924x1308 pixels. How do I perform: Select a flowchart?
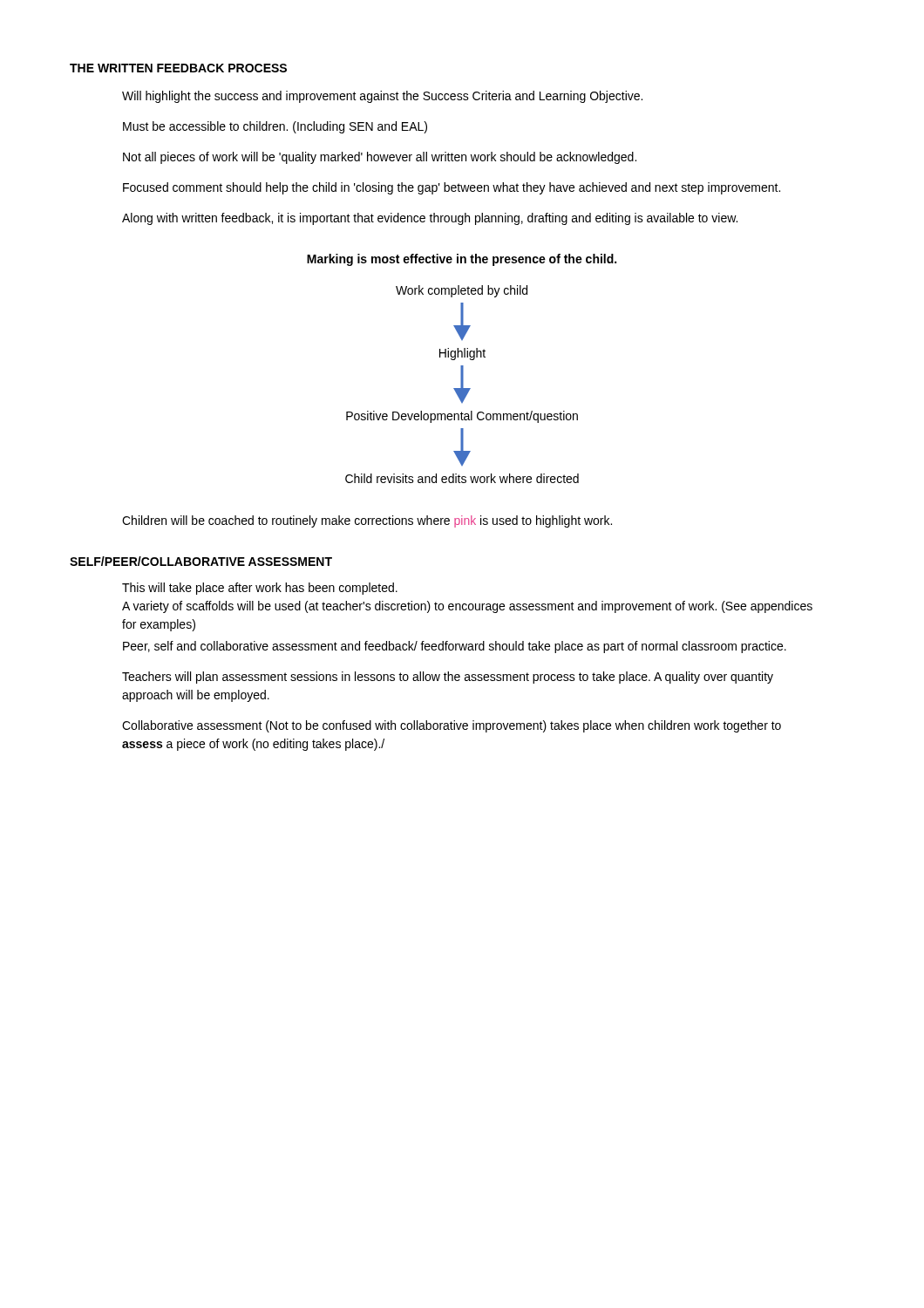[462, 369]
